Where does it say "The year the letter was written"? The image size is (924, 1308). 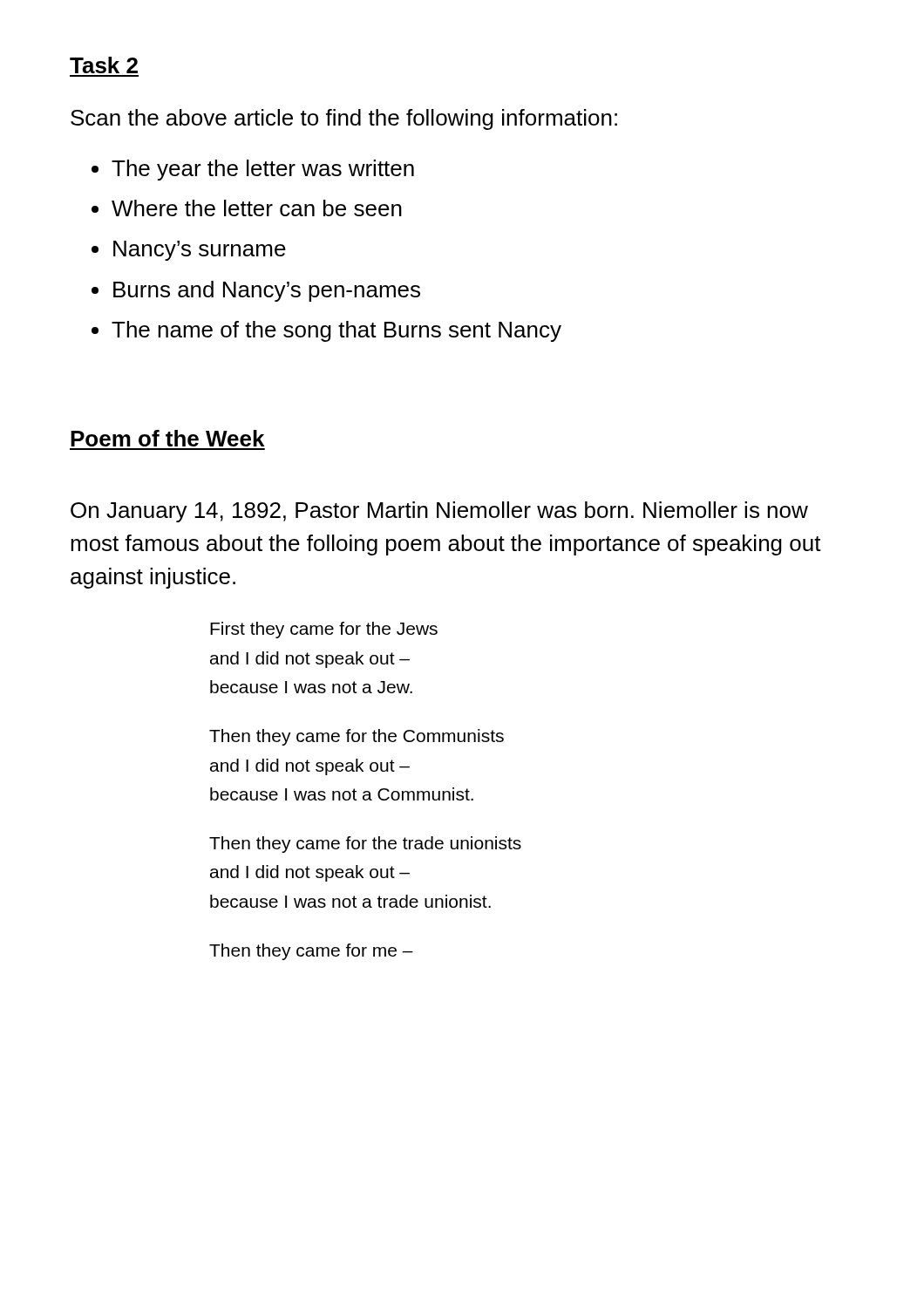[253, 170]
